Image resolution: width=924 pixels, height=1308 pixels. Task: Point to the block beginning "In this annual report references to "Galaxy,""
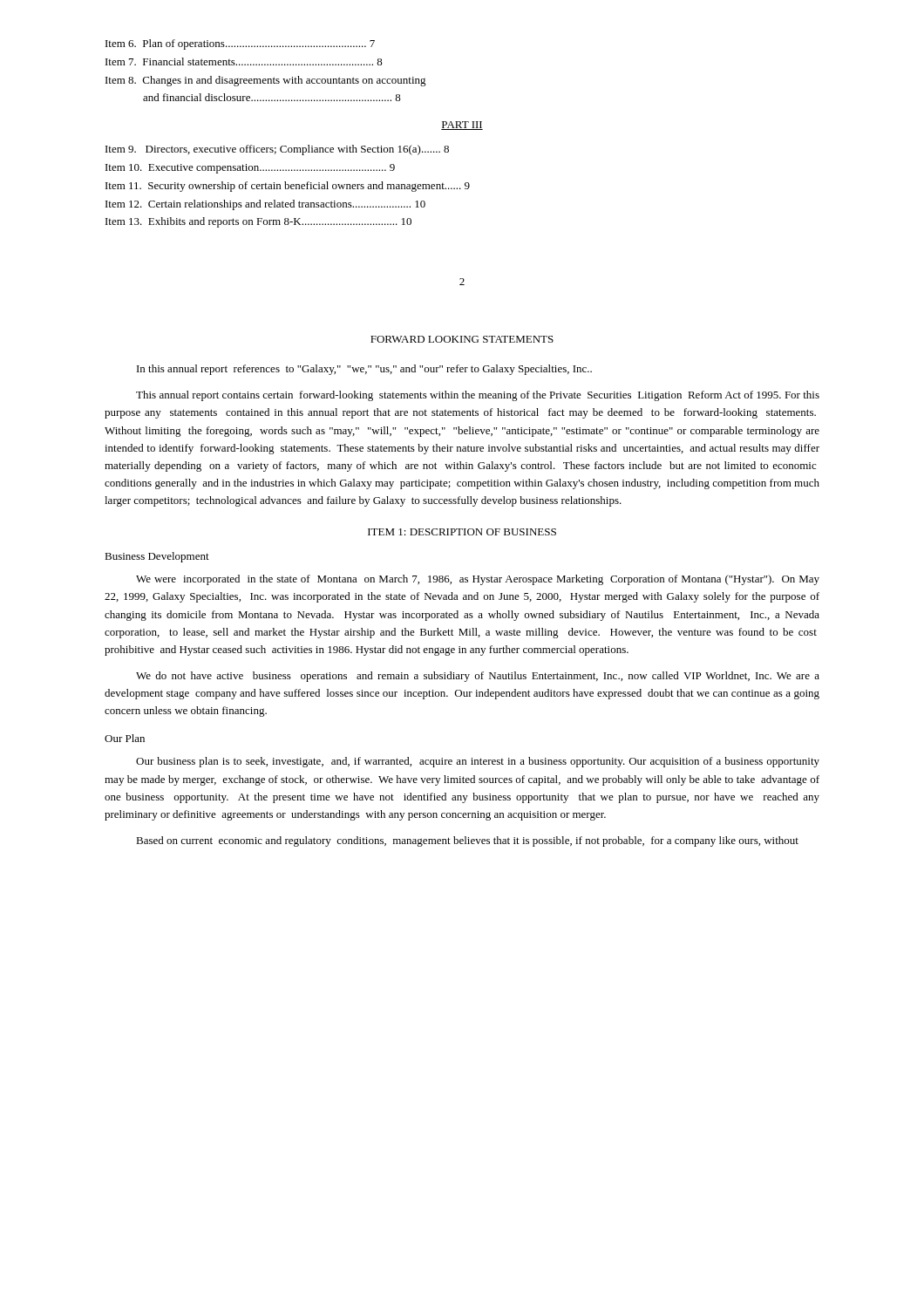tap(364, 369)
